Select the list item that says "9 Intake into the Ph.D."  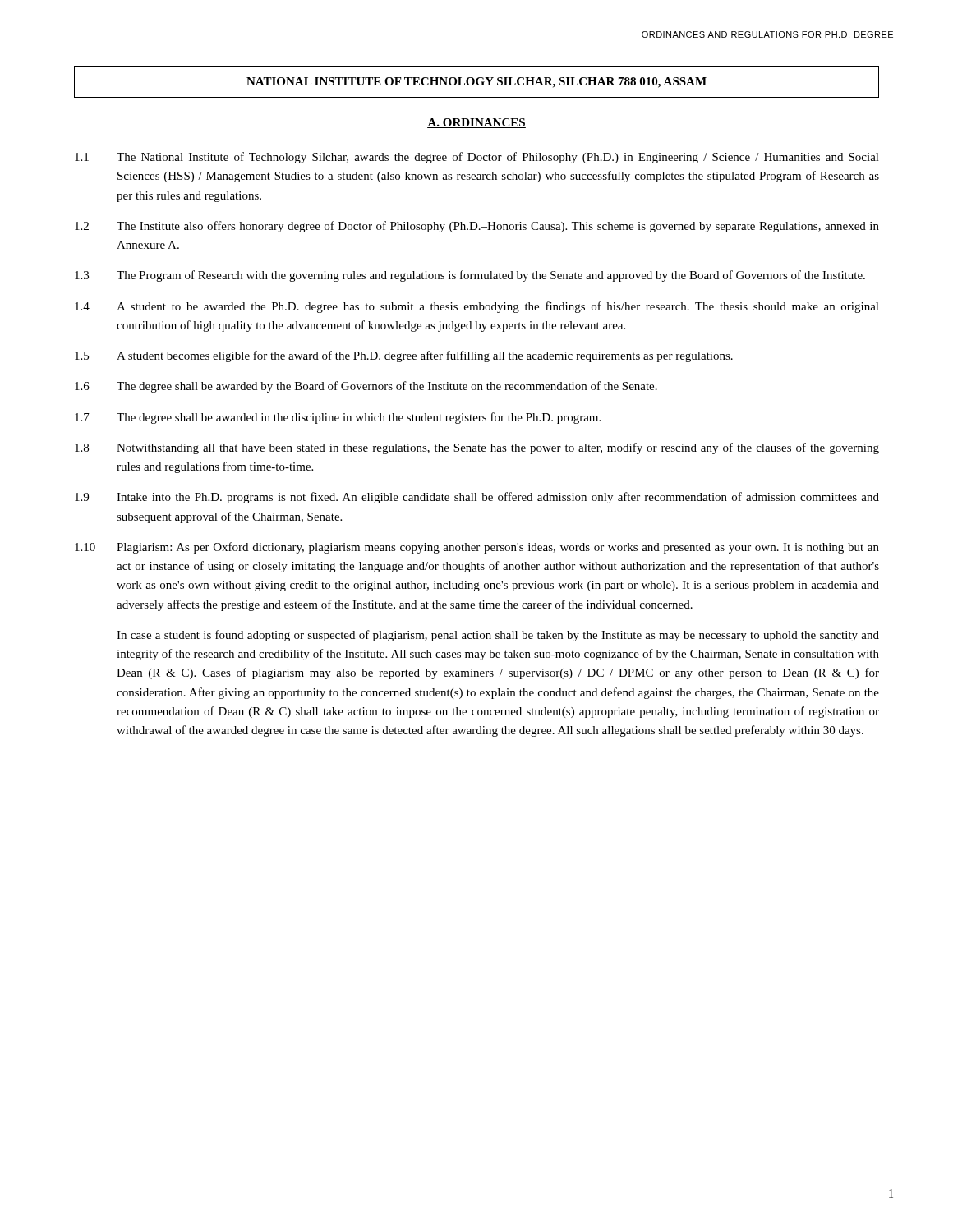pyautogui.click(x=476, y=507)
